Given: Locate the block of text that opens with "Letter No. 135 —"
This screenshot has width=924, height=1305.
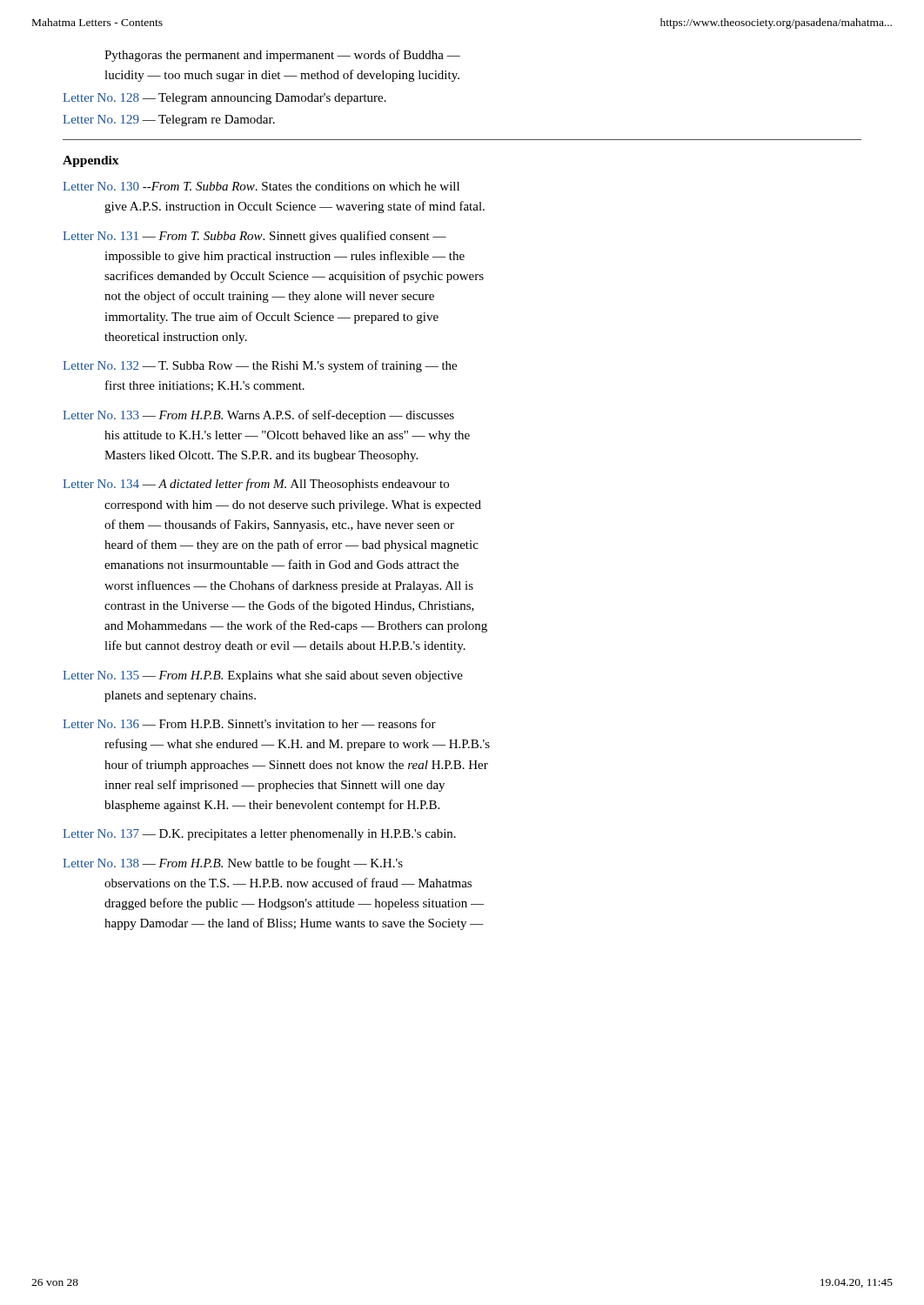Looking at the screenshot, I should tap(462, 687).
